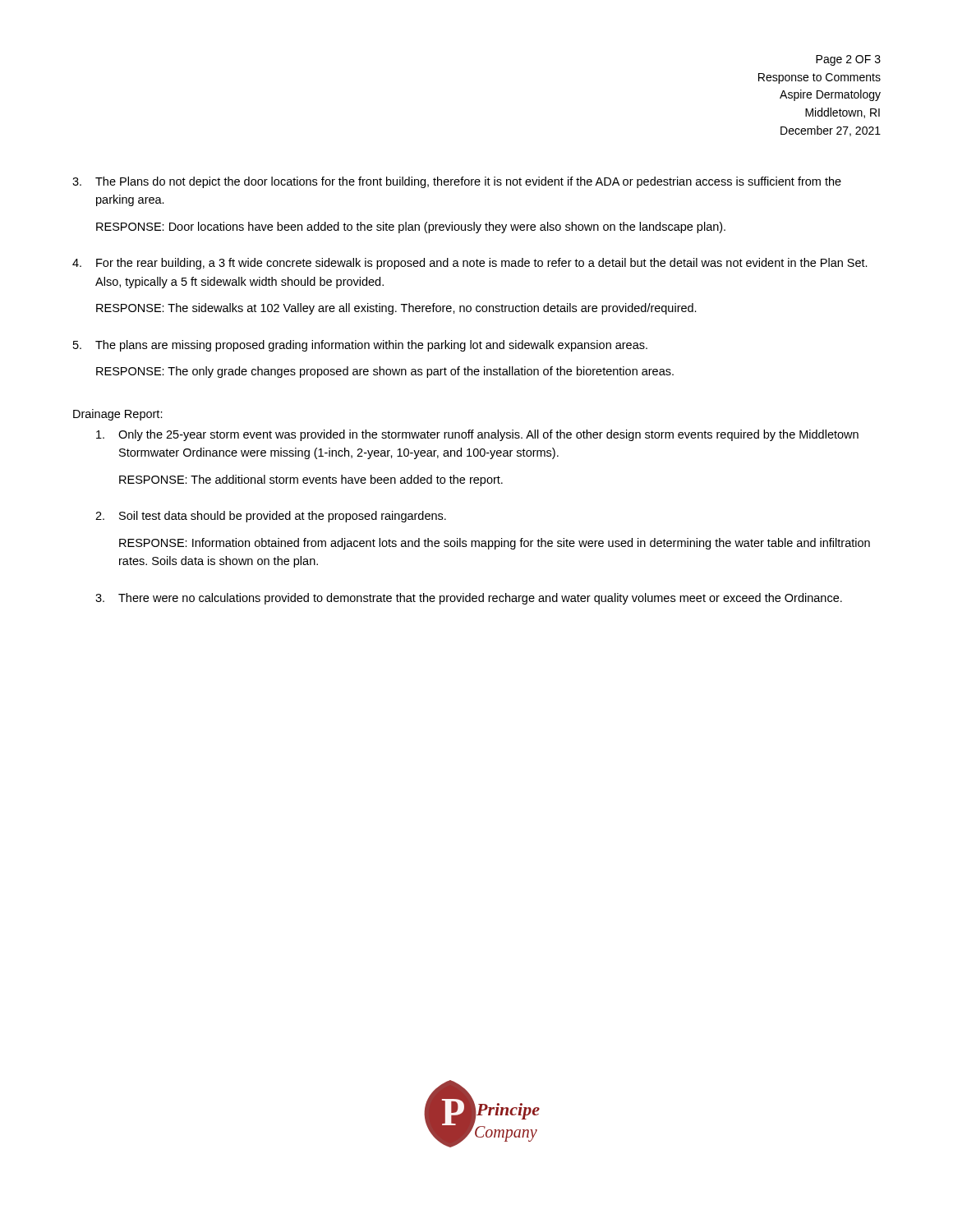Find the text block starting "3. The Plans"

click(x=457, y=182)
